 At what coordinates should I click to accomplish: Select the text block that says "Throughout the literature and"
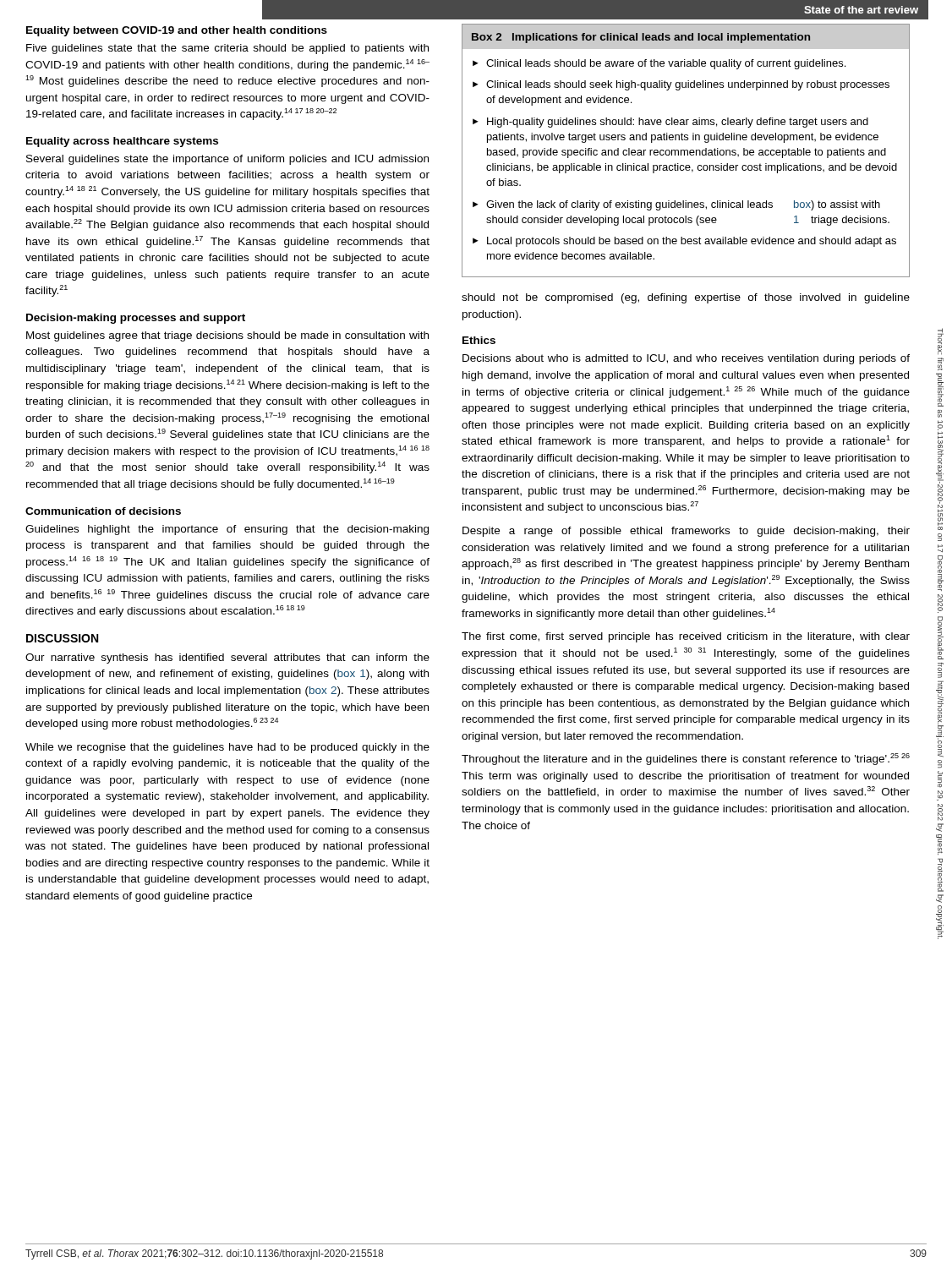[686, 791]
